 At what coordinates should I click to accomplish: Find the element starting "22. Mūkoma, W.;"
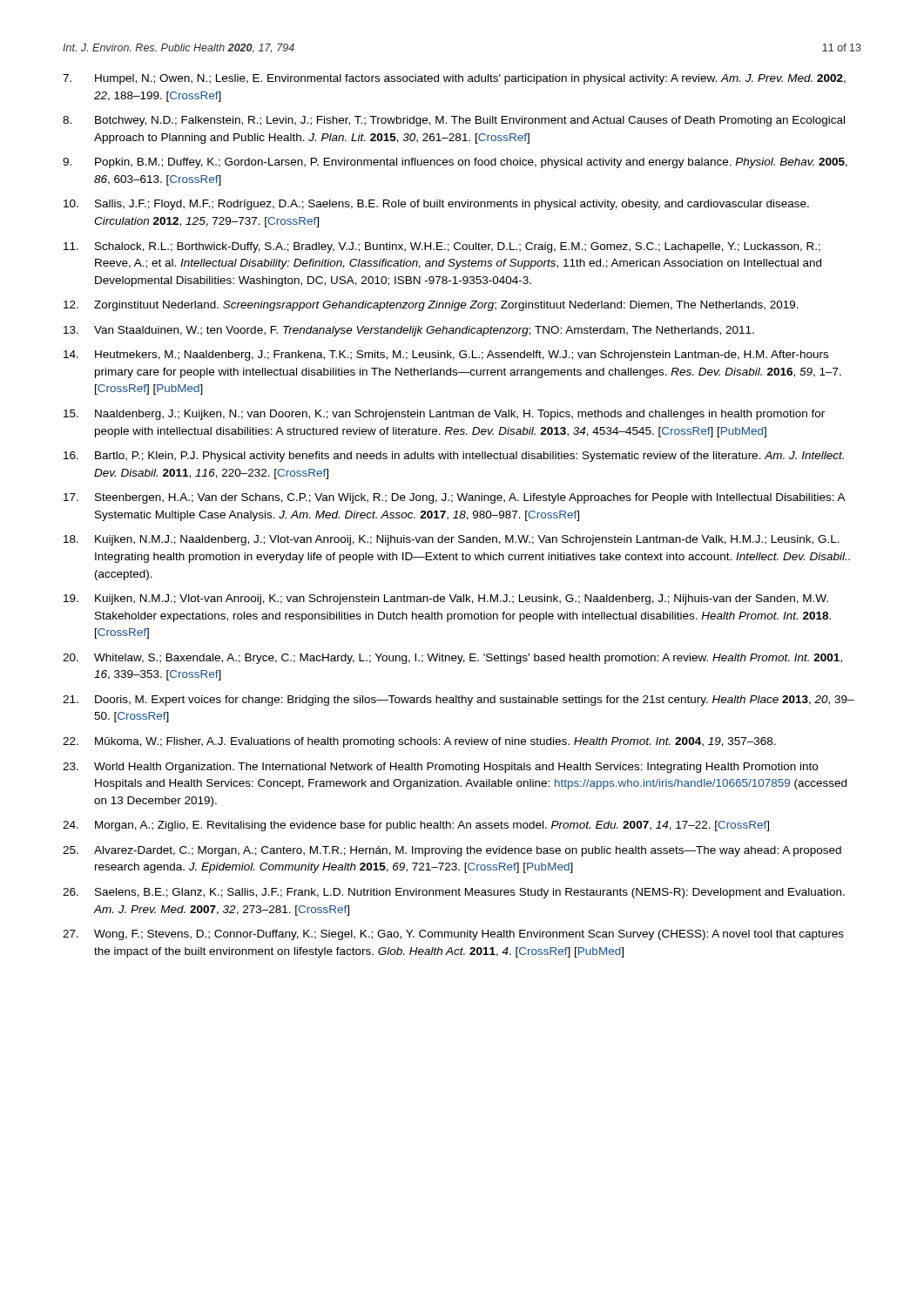[x=420, y=741]
